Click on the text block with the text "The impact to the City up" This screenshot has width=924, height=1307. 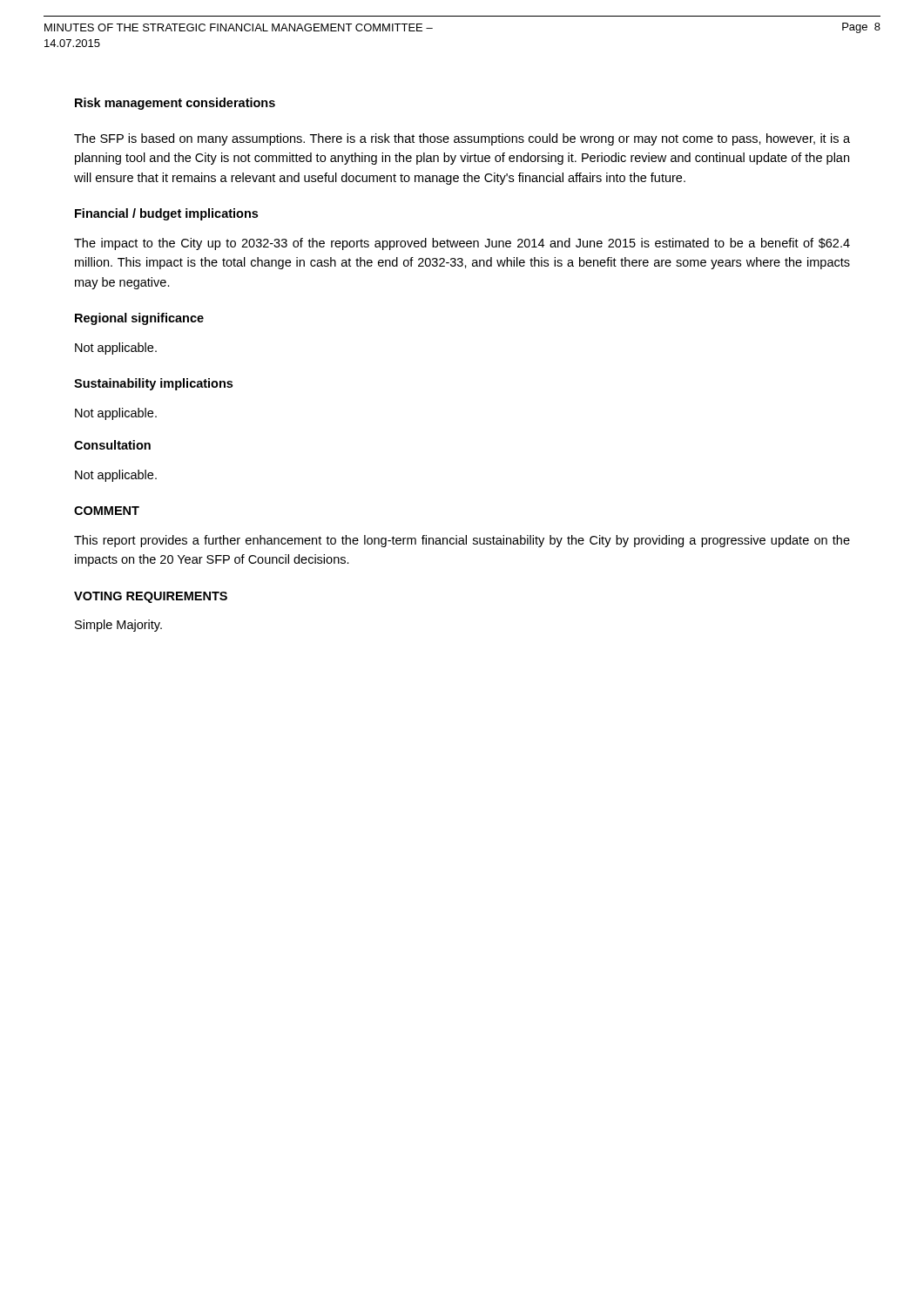462,263
